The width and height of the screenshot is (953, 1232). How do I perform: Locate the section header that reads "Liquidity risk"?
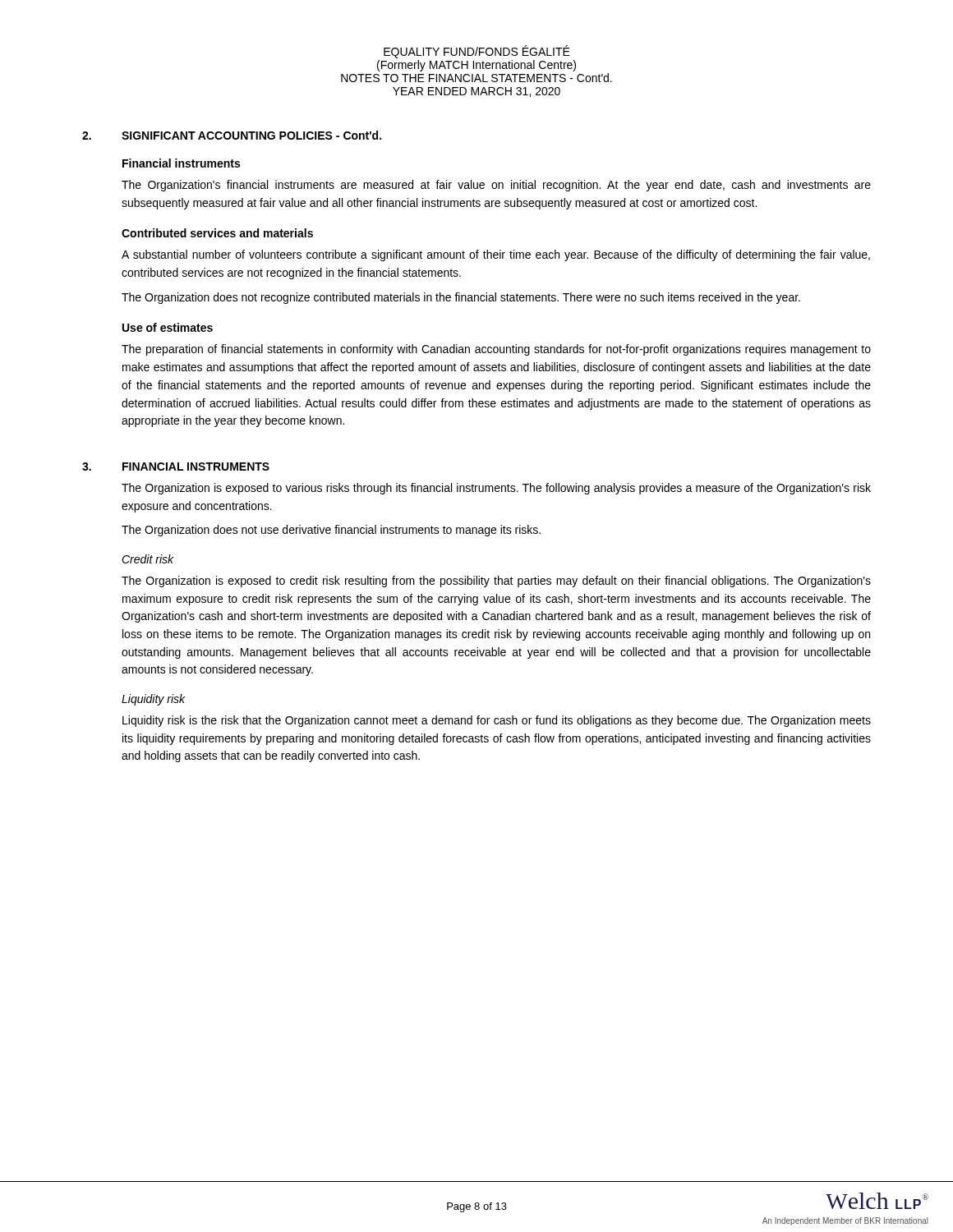coord(153,699)
